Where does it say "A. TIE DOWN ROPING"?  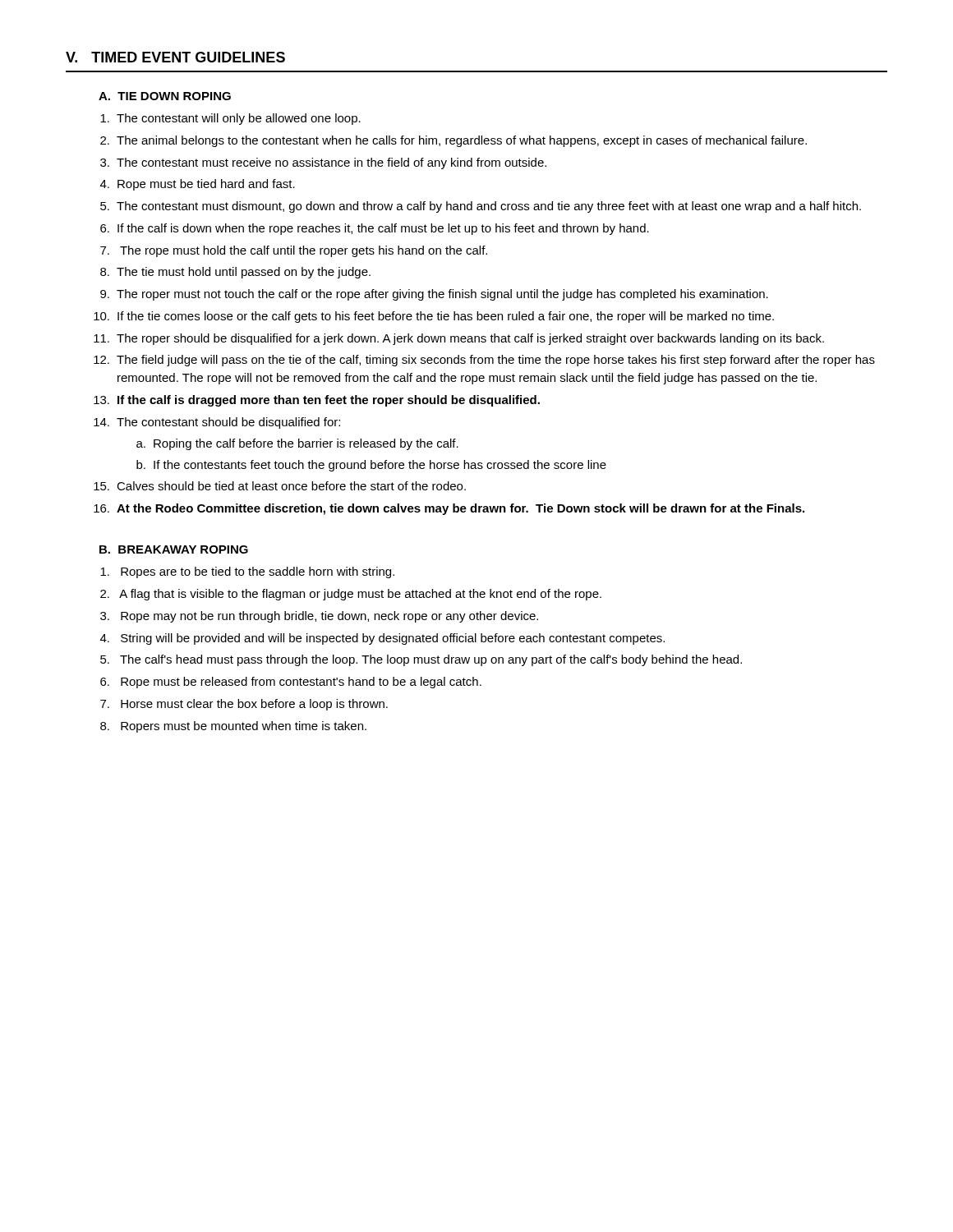(x=165, y=96)
